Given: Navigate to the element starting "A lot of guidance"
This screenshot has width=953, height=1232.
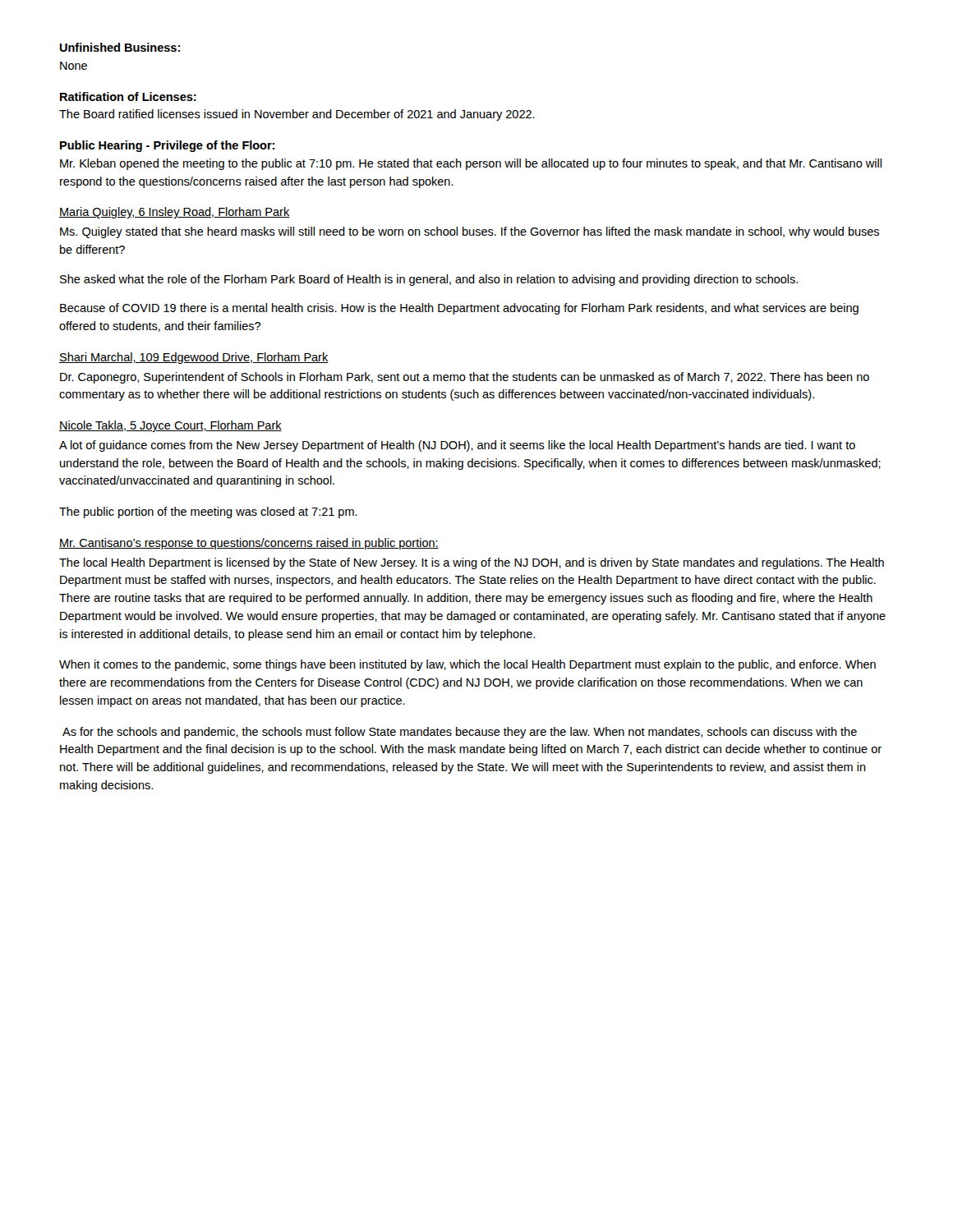Looking at the screenshot, I should point(476,464).
